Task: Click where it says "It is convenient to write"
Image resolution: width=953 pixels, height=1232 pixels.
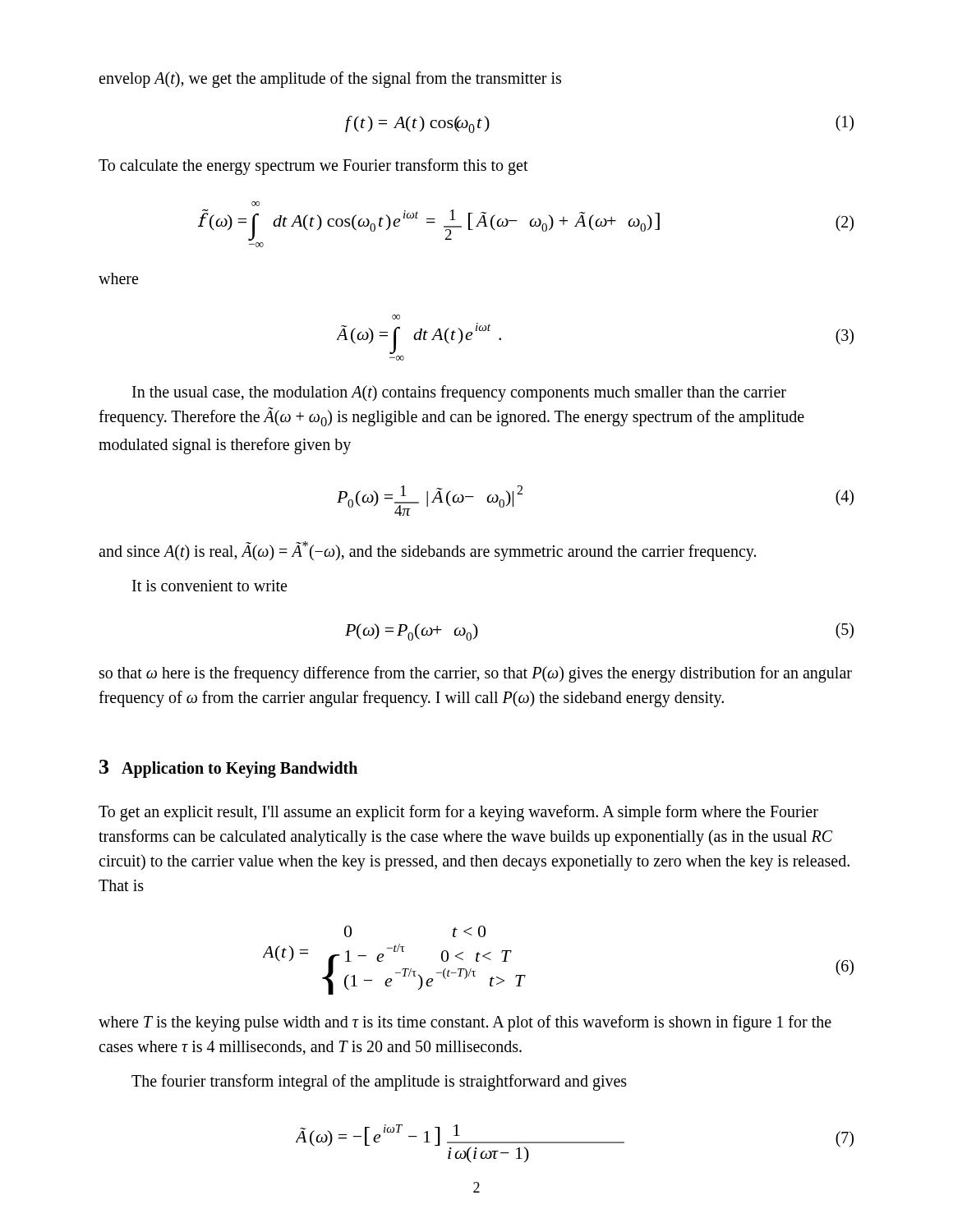Action: (x=209, y=586)
